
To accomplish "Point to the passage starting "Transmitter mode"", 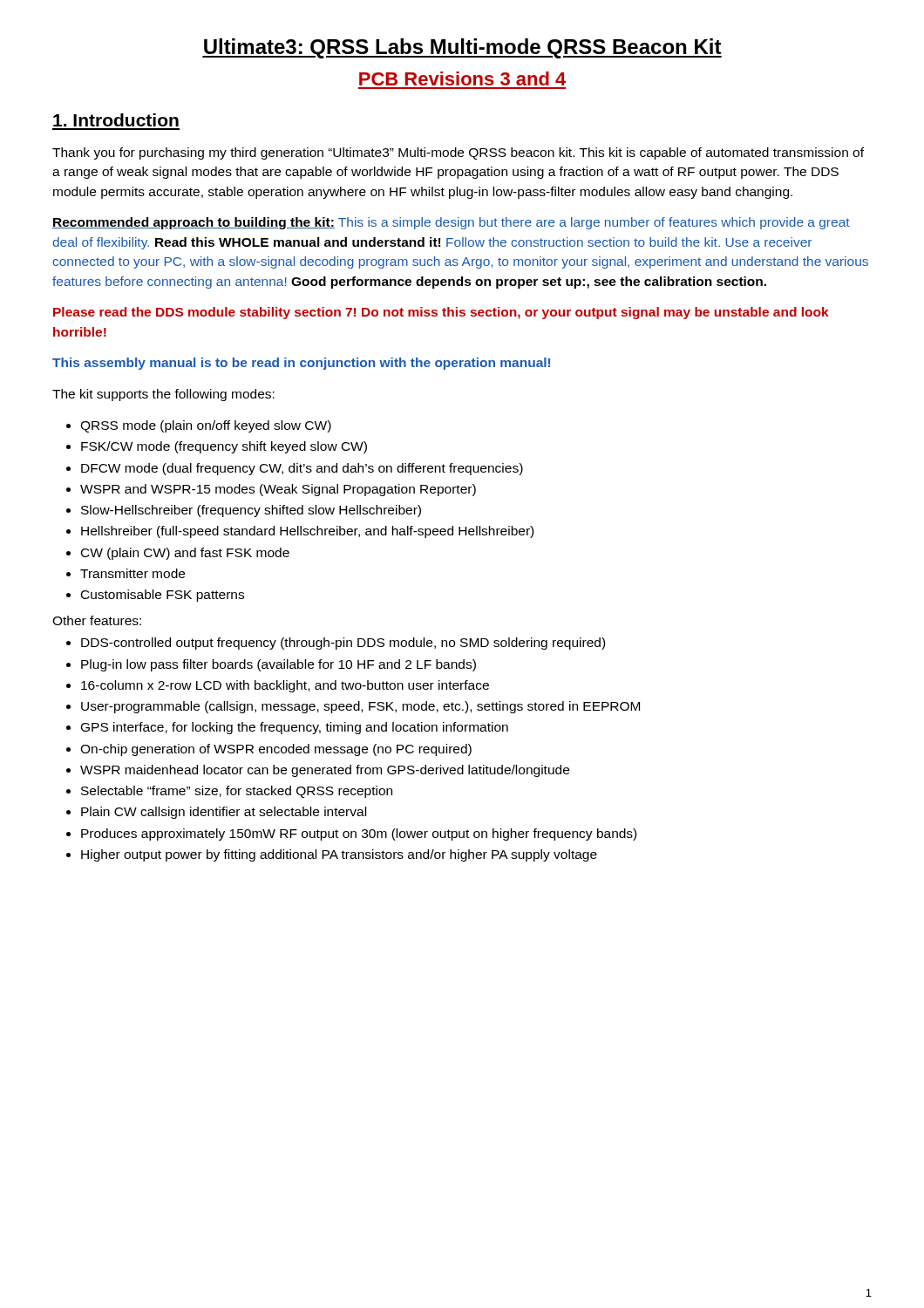I will click(133, 573).
